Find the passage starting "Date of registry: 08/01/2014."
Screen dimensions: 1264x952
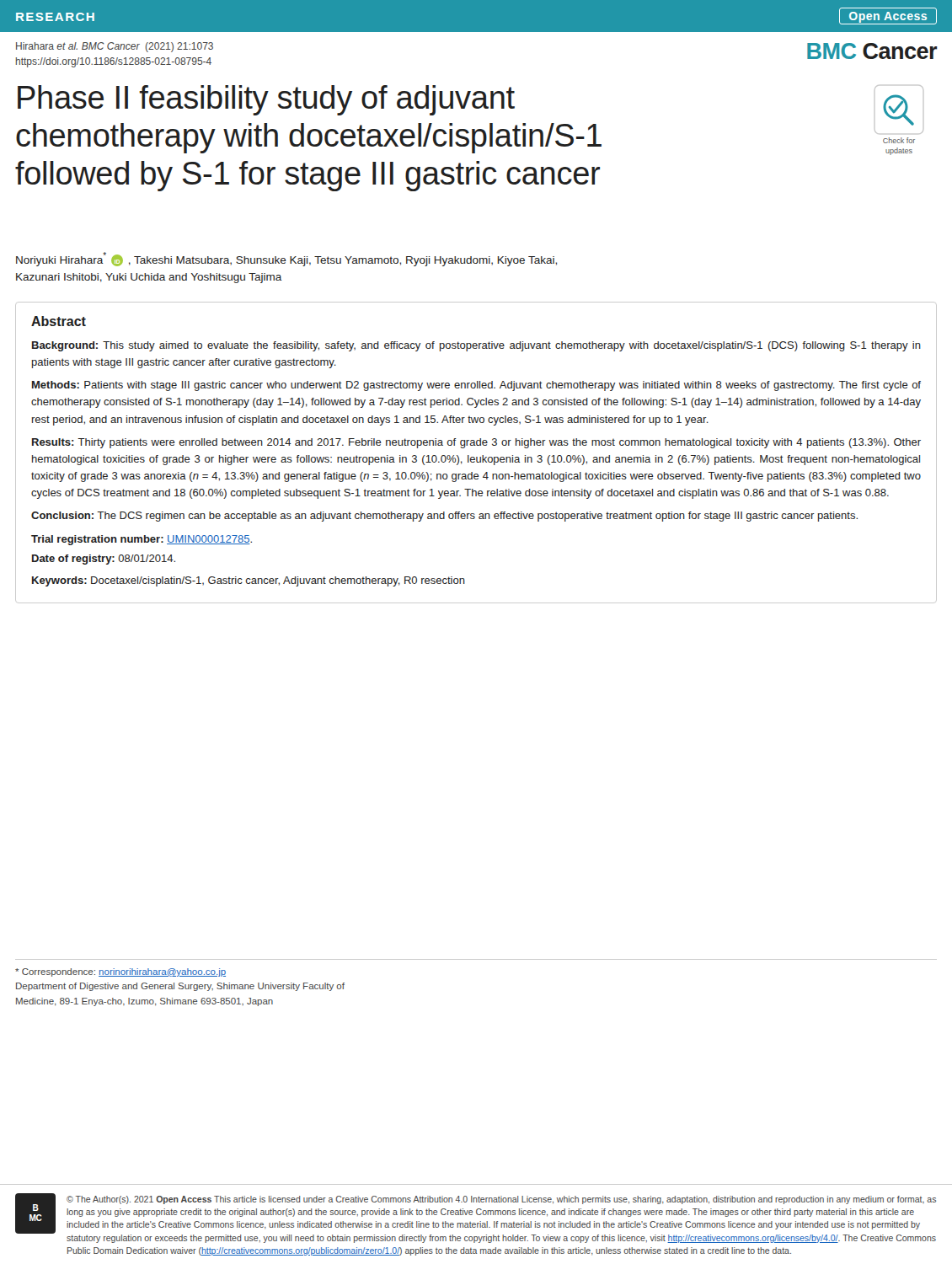point(104,558)
